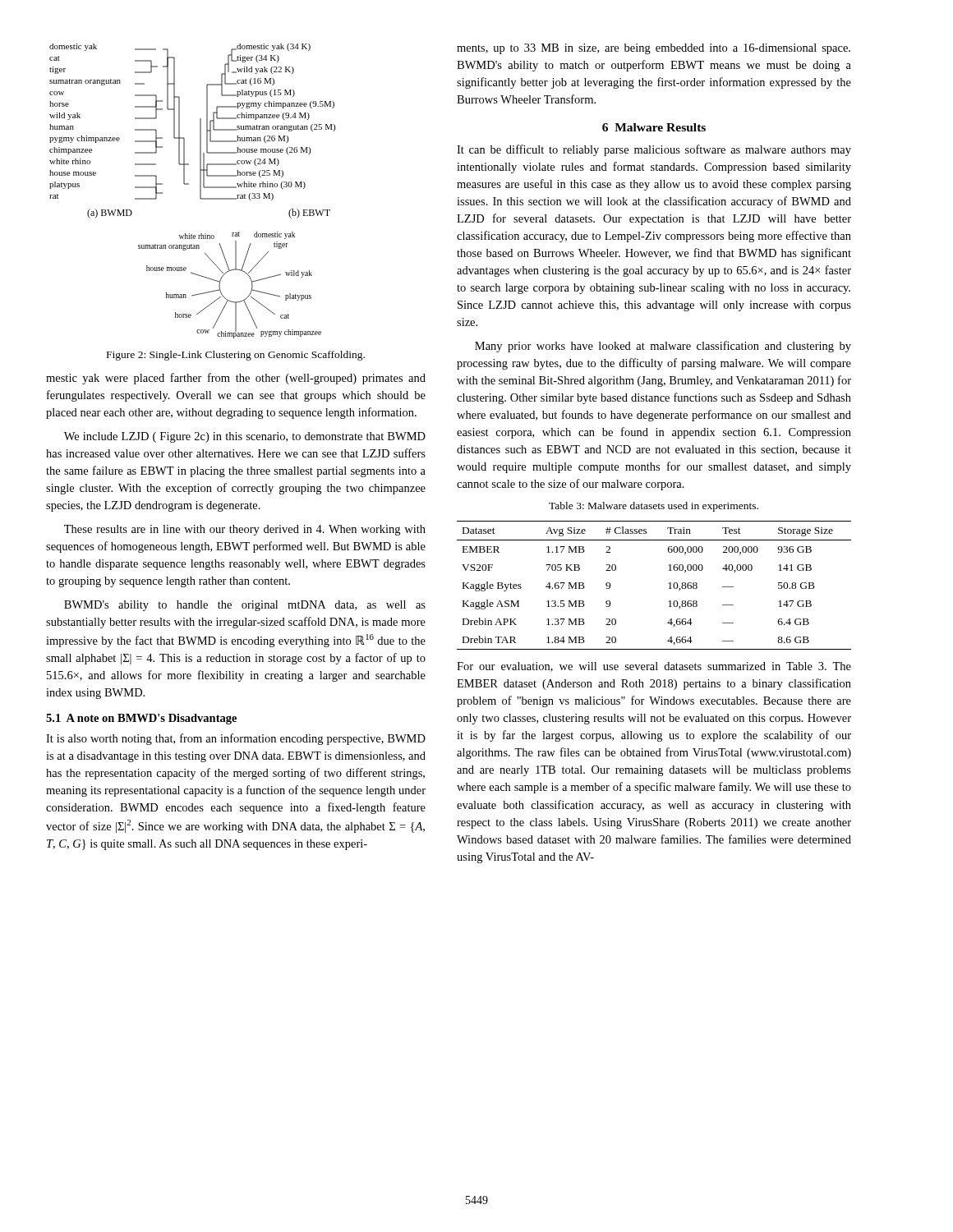Point to the block beginning "mestic yak were placed farther from the other"

pyautogui.click(x=236, y=536)
